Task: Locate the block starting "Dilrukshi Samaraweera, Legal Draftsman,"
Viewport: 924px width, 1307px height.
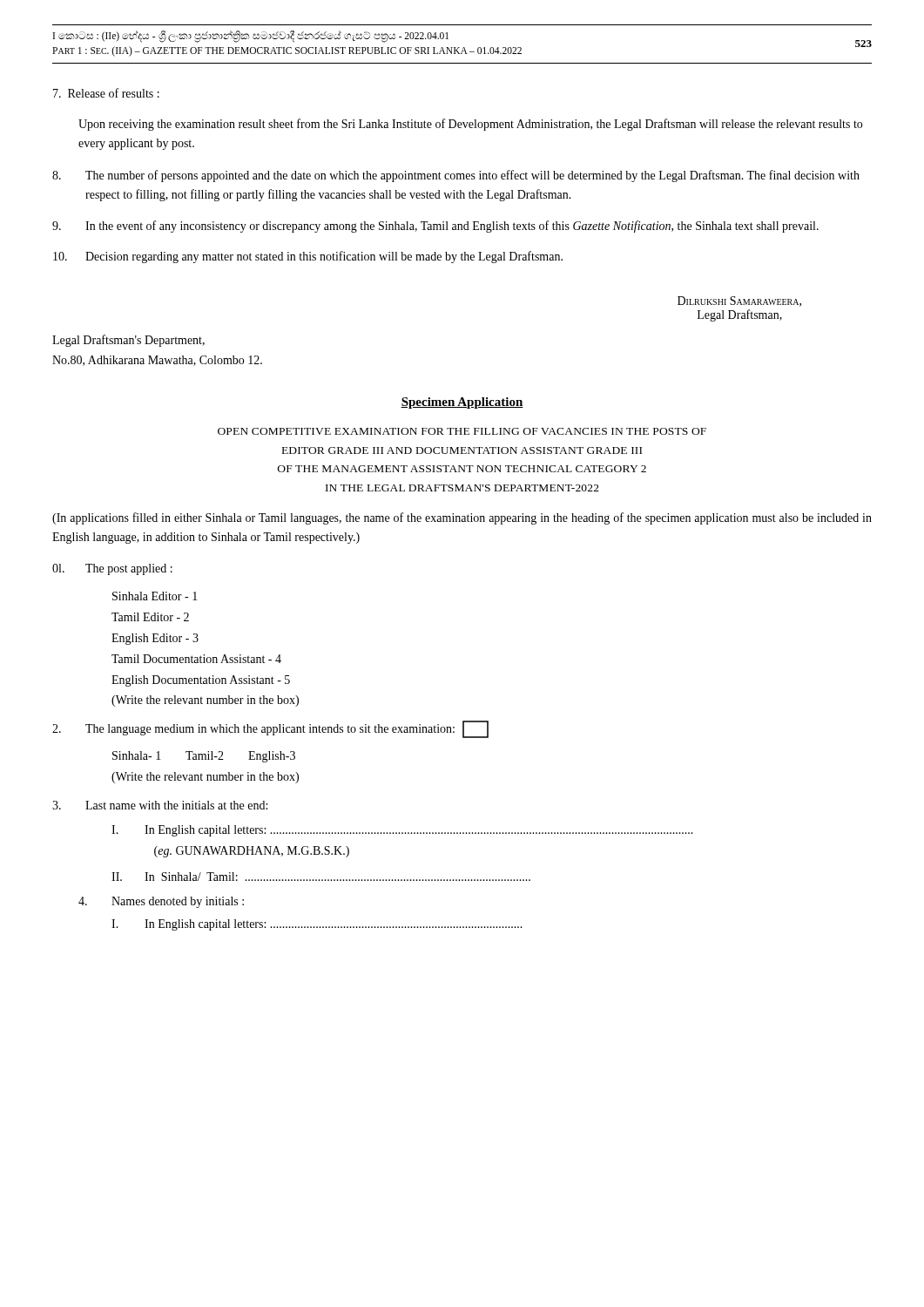Action: pos(740,309)
